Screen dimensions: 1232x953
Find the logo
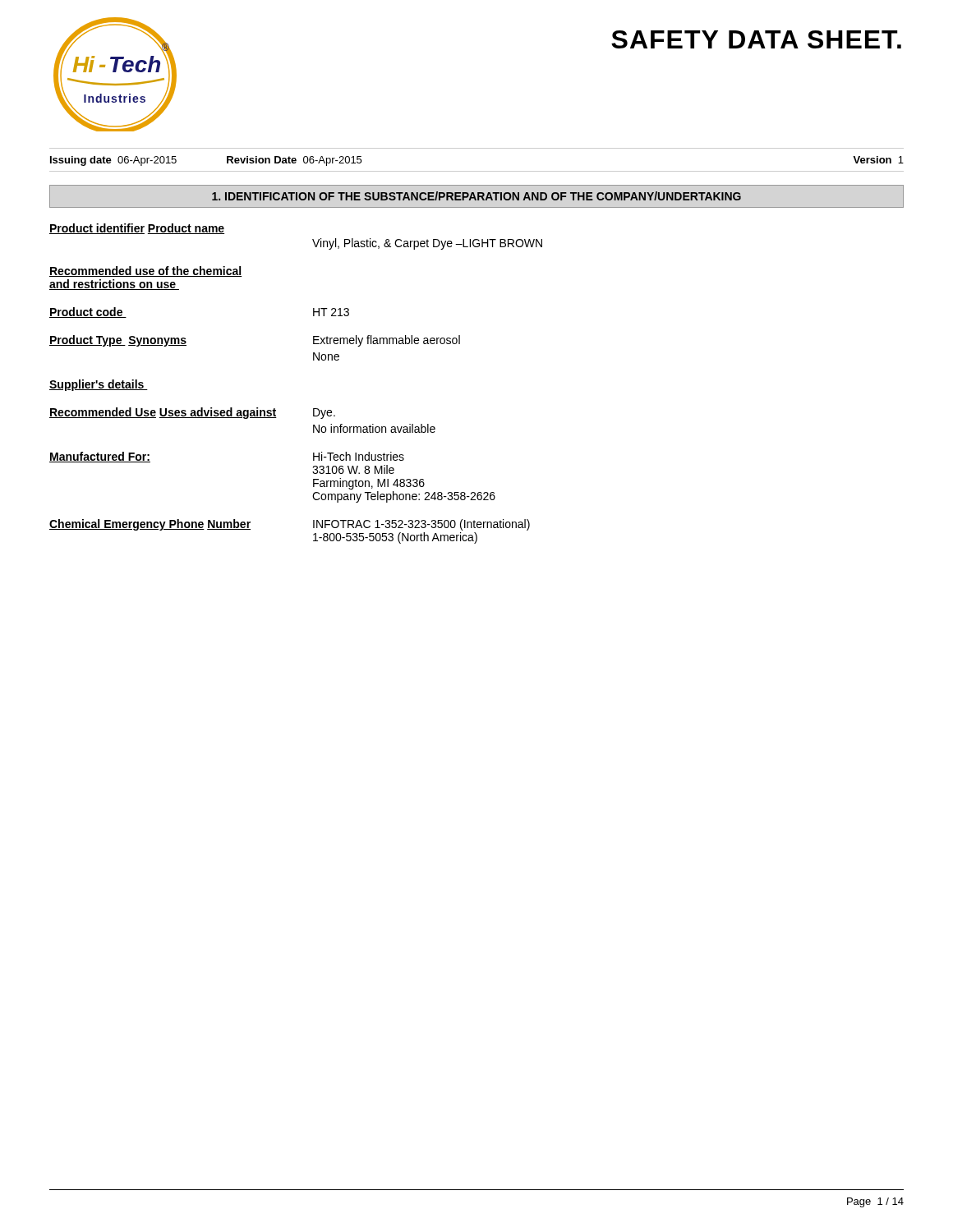[x=115, y=74]
